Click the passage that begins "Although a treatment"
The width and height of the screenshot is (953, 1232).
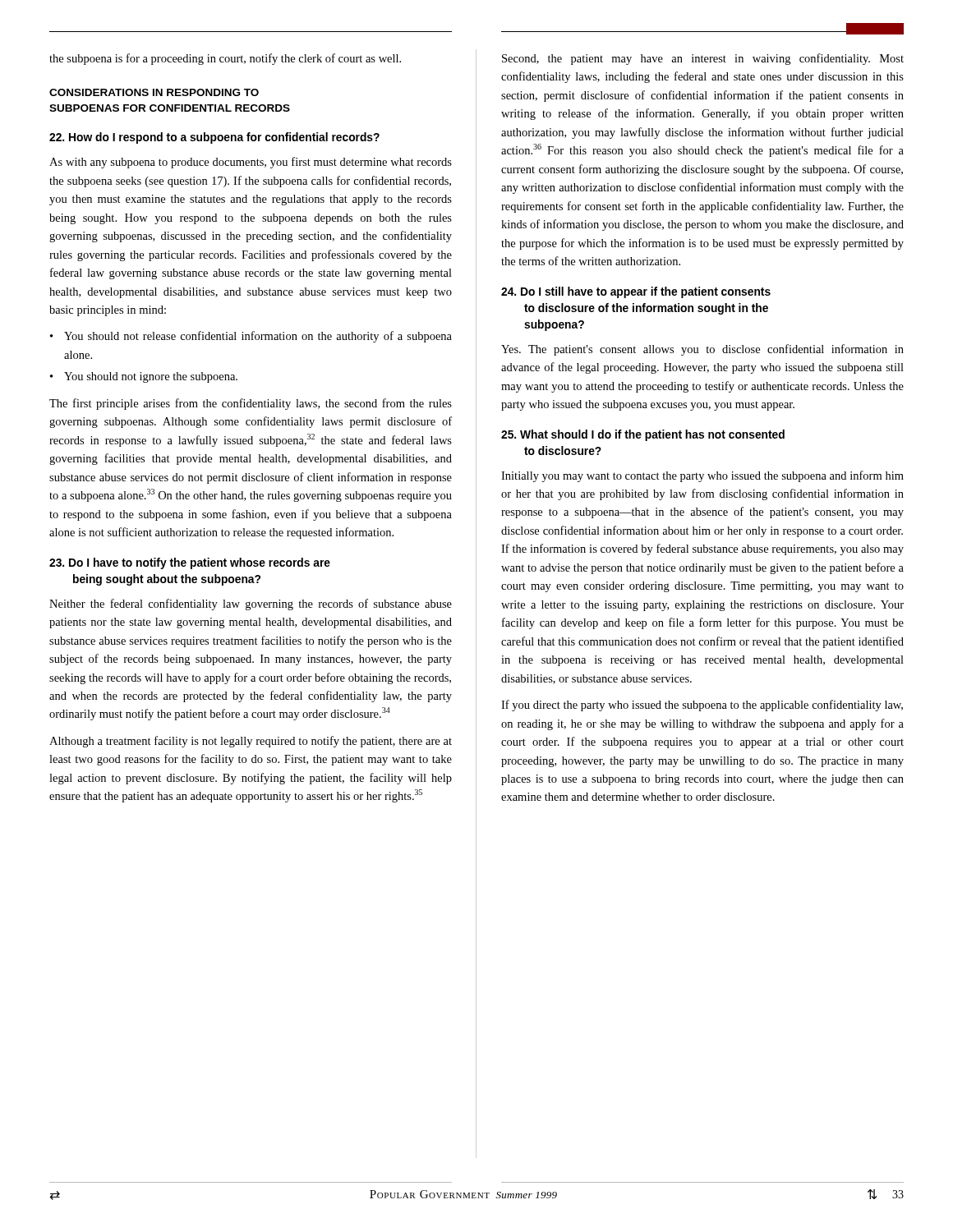pyautogui.click(x=251, y=769)
